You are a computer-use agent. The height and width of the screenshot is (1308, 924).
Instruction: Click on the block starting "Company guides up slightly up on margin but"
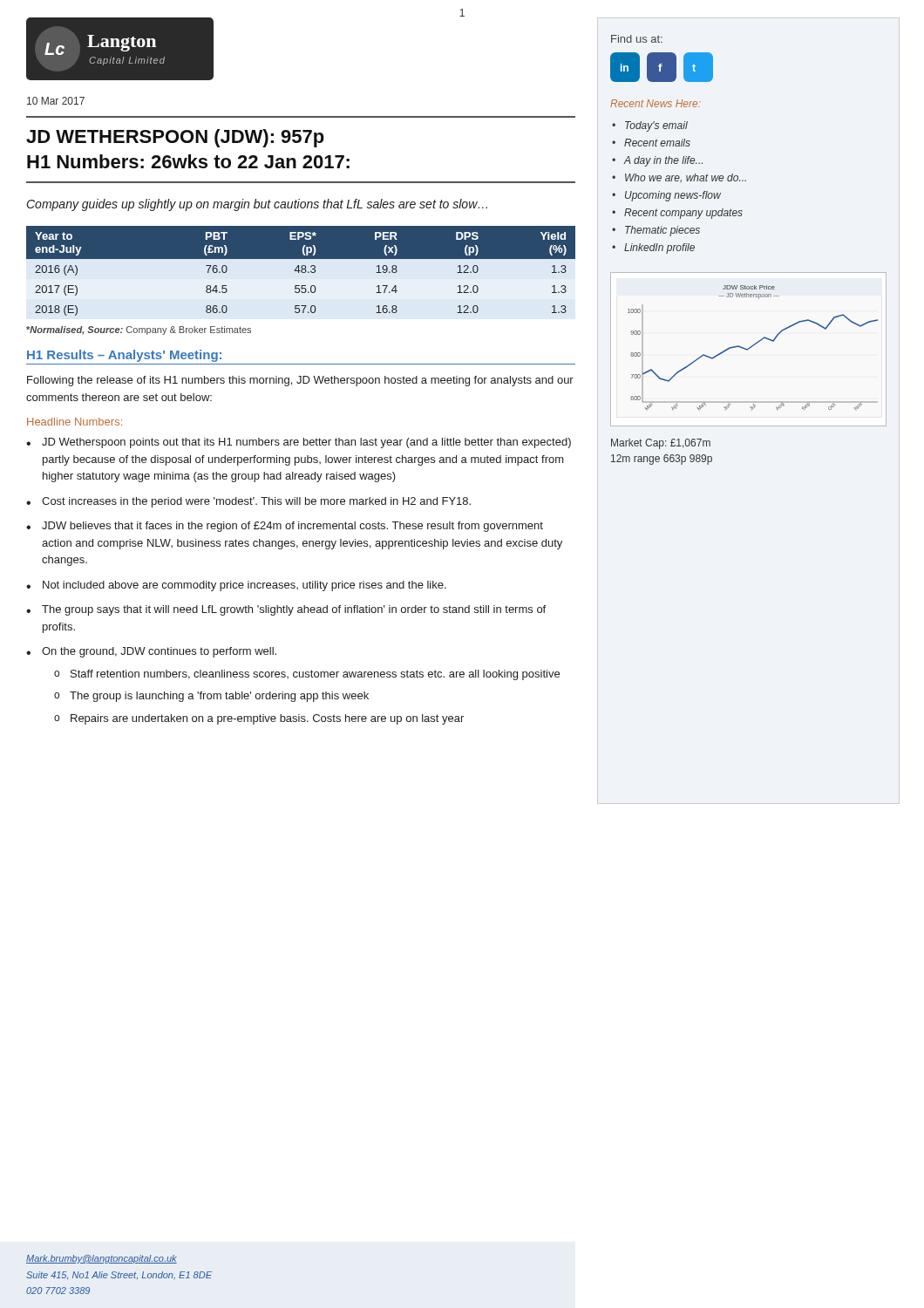[258, 204]
